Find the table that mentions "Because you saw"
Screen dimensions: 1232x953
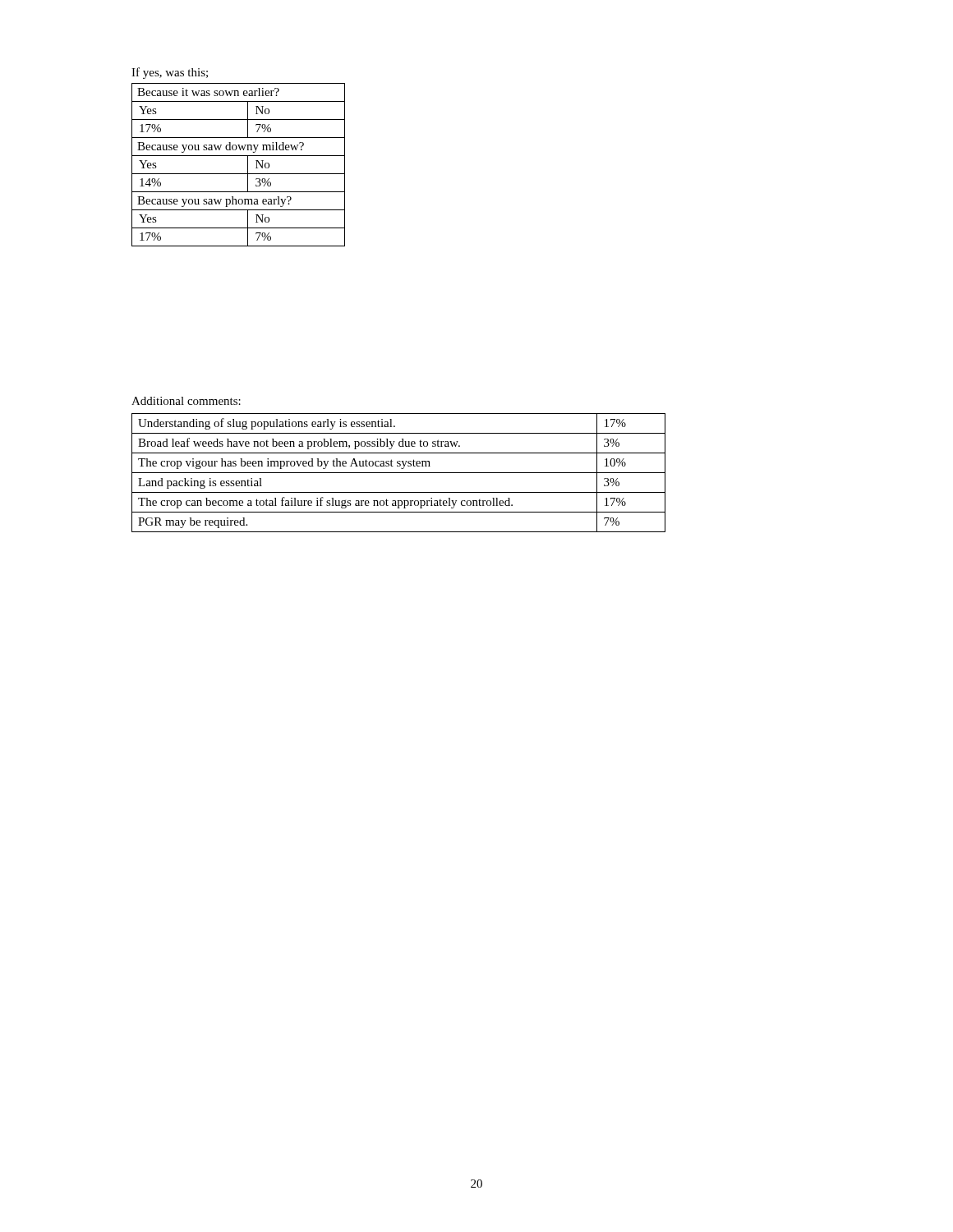[440, 165]
